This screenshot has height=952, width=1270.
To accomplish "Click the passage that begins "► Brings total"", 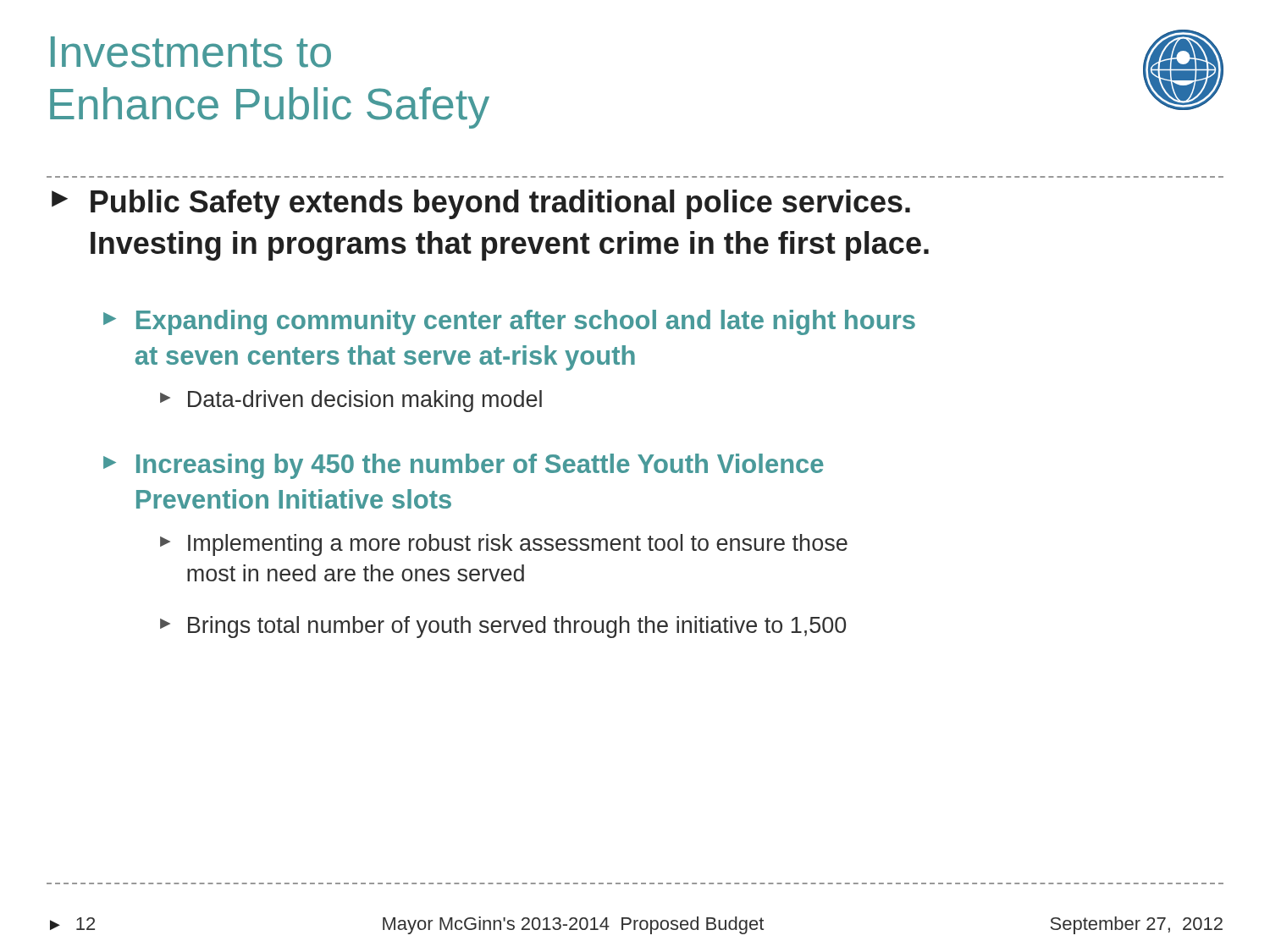I will pyautogui.click(x=502, y=625).
